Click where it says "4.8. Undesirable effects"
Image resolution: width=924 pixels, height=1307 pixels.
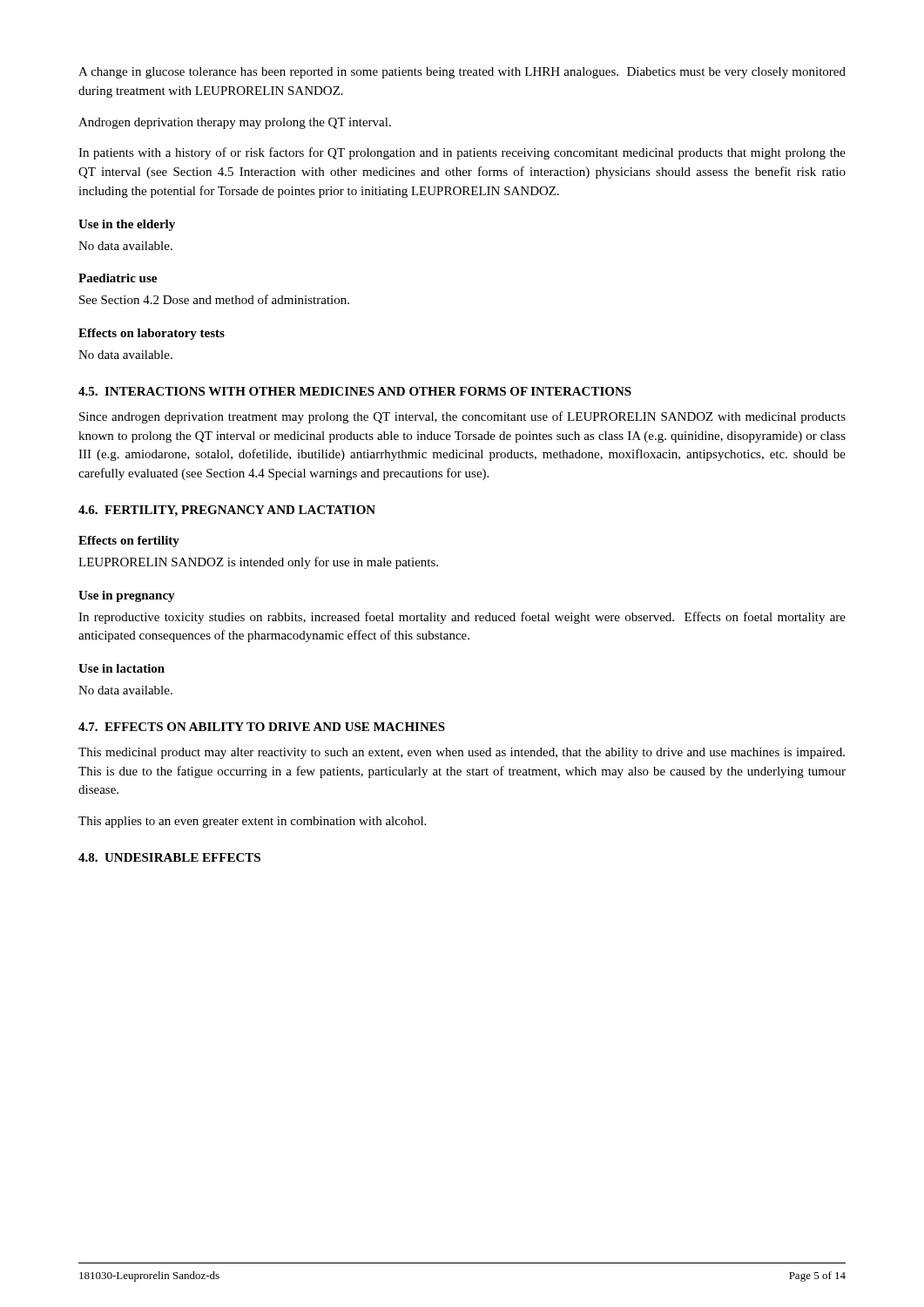pos(170,857)
